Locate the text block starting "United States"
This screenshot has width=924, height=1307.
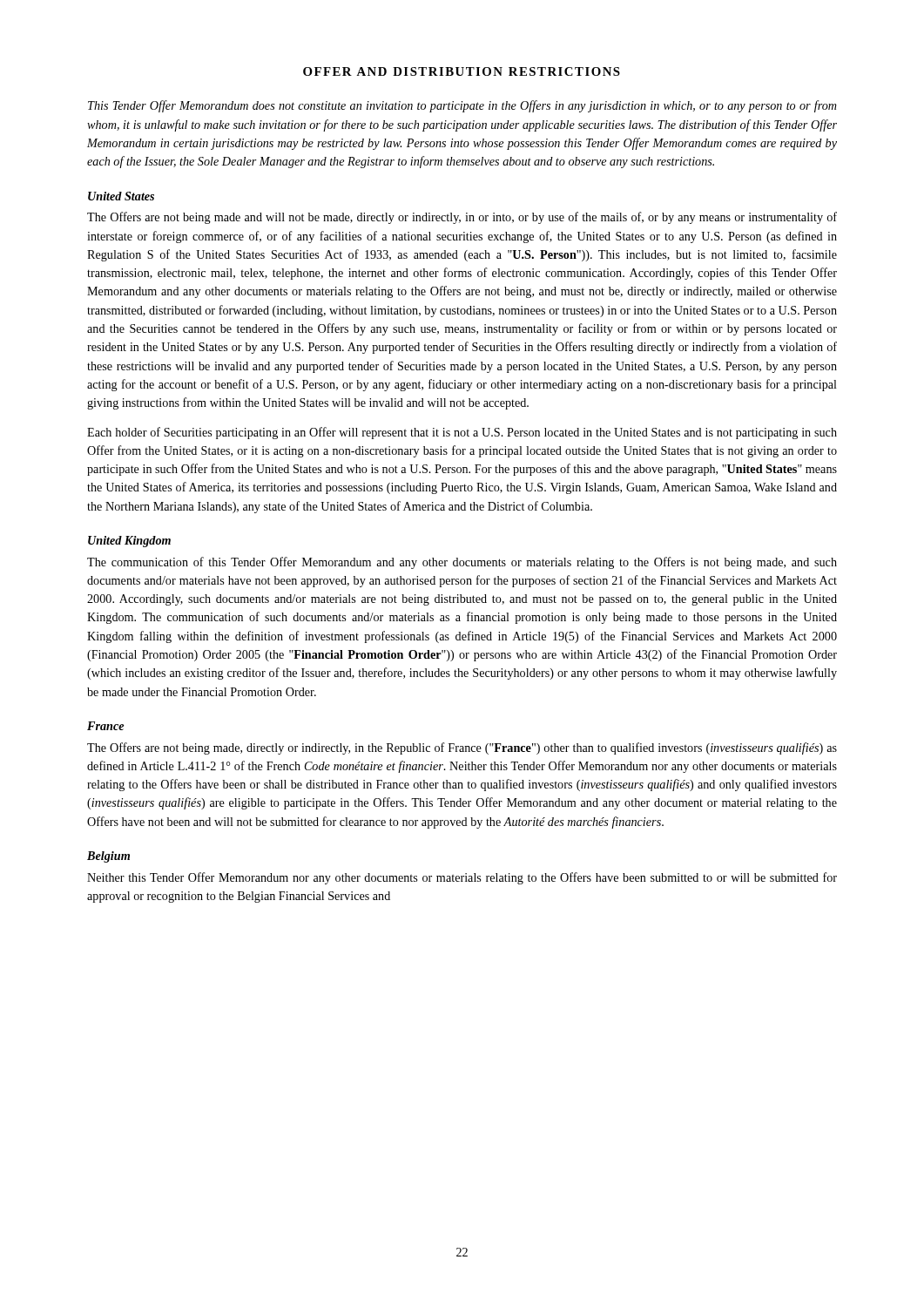tap(121, 196)
